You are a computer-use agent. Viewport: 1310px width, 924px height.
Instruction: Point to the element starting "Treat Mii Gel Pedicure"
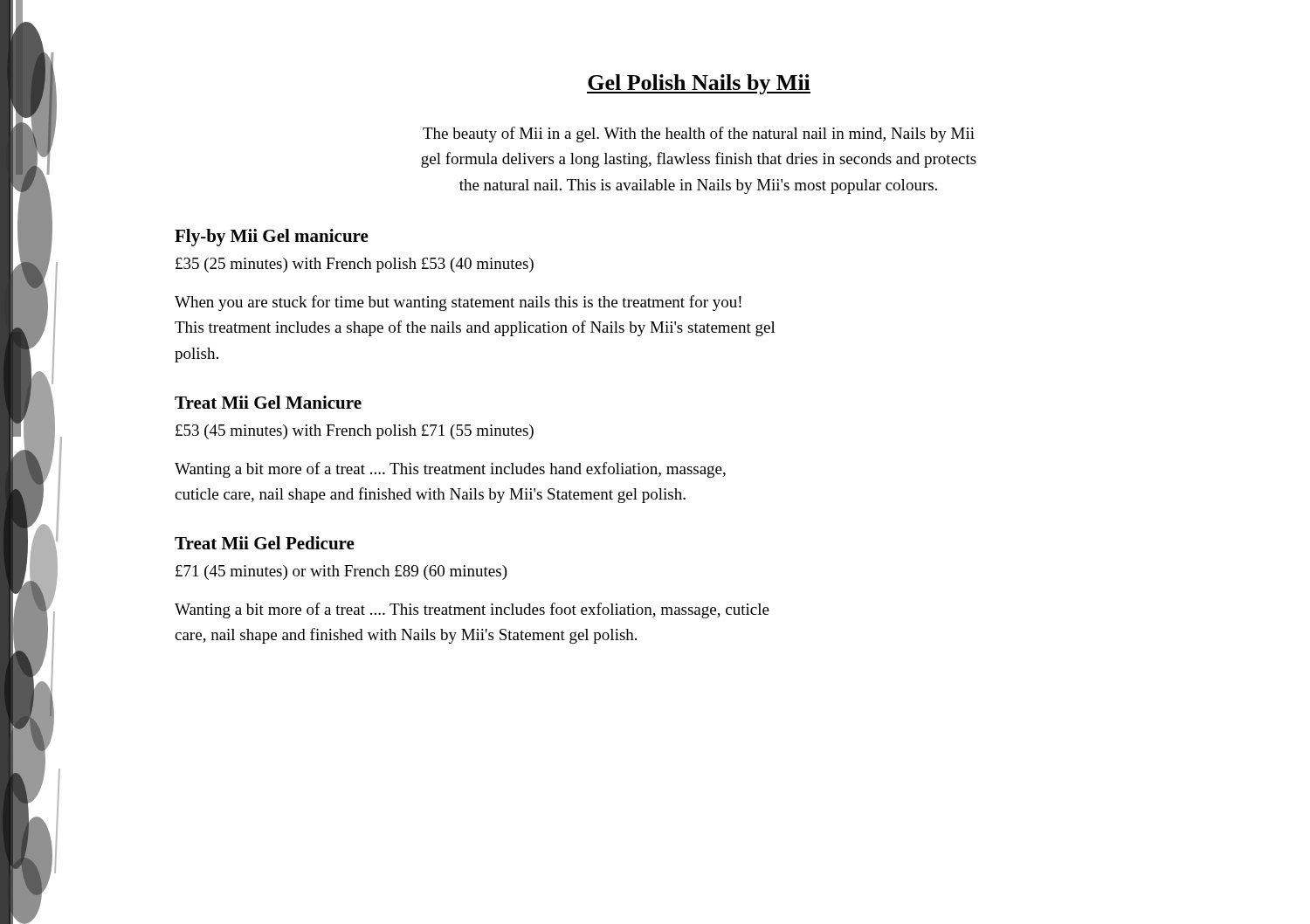[265, 544]
